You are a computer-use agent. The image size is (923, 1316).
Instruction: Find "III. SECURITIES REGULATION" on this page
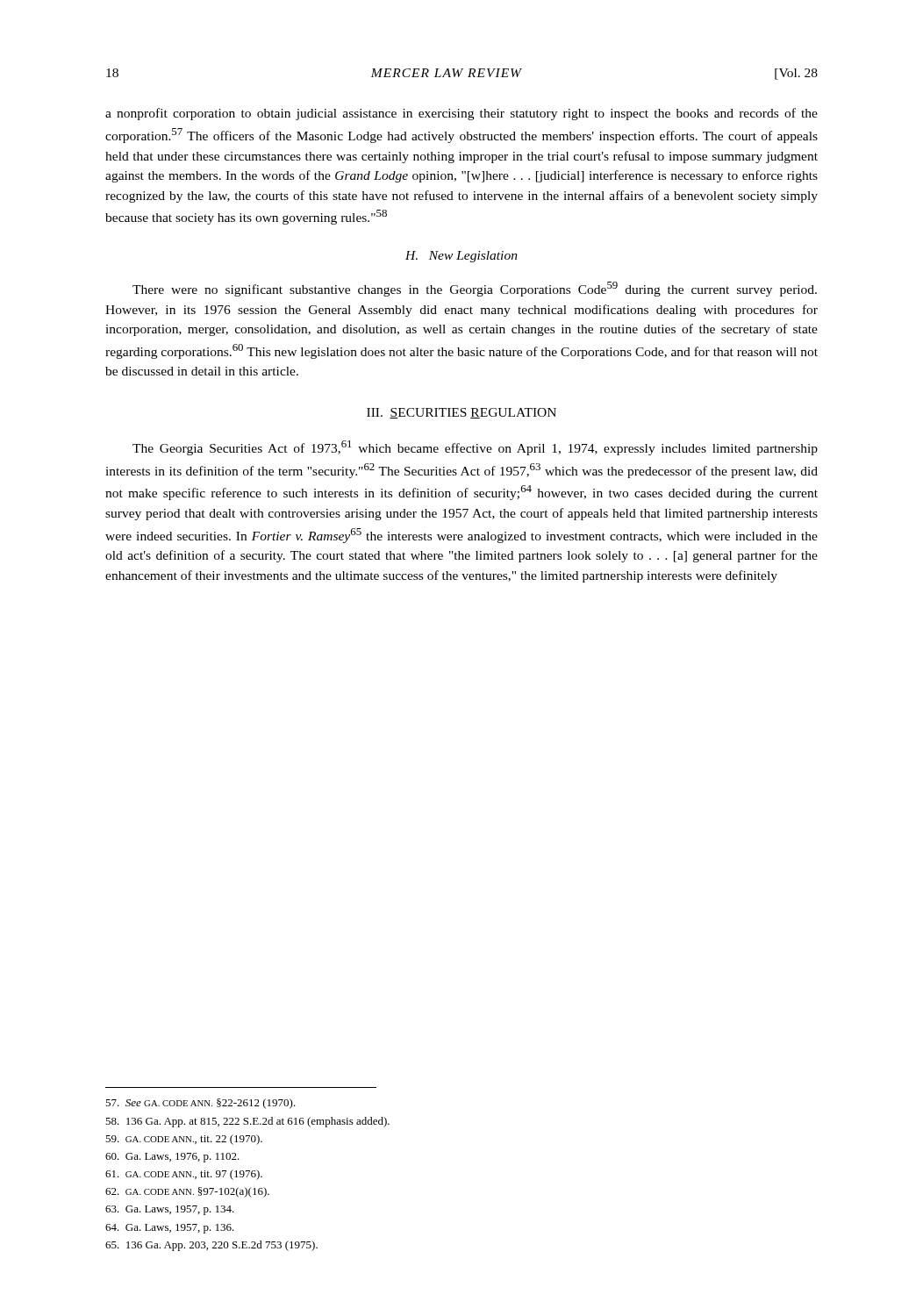click(x=461, y=412)
